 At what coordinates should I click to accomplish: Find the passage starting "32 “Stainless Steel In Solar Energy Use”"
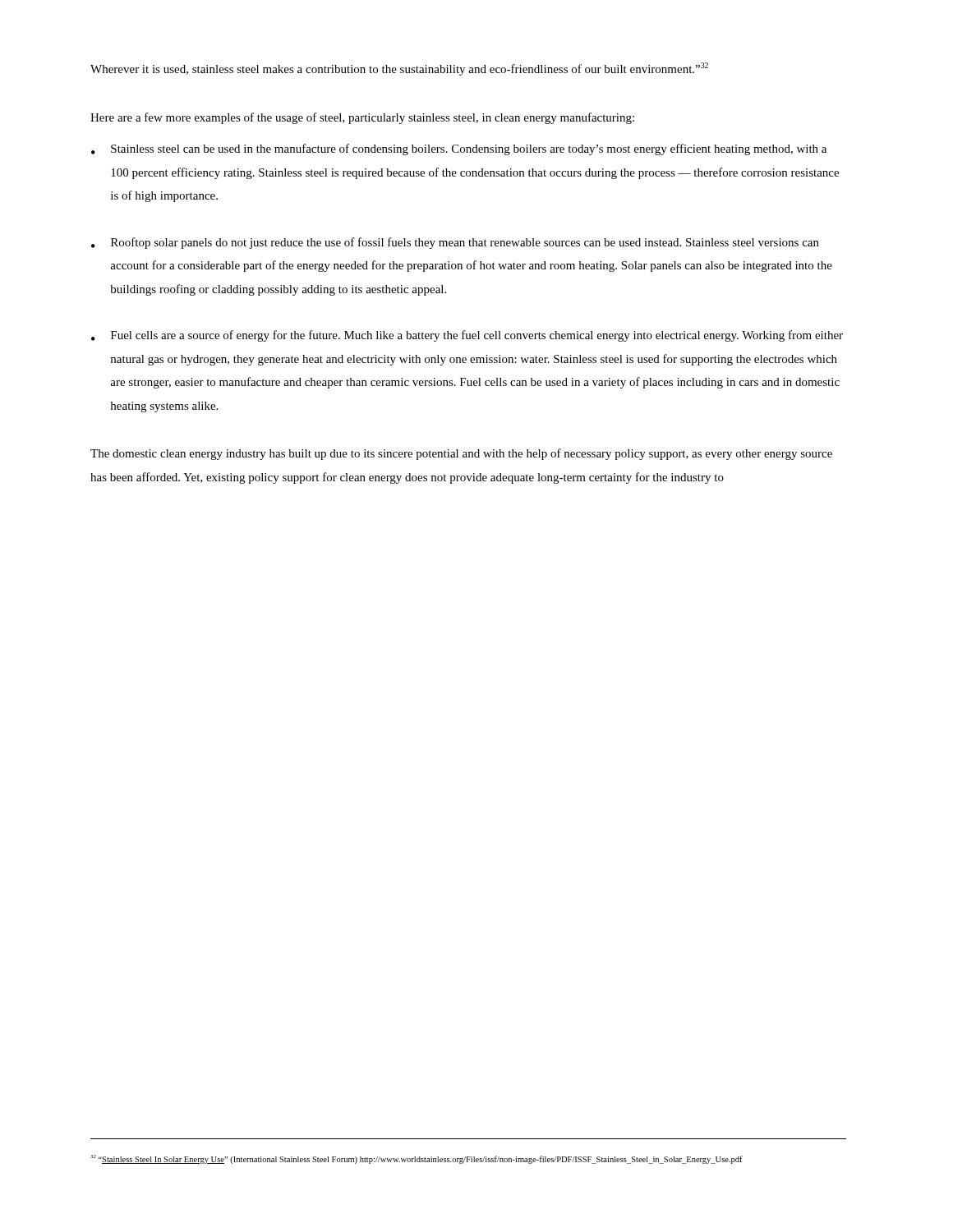click(x=468, y=1159)
